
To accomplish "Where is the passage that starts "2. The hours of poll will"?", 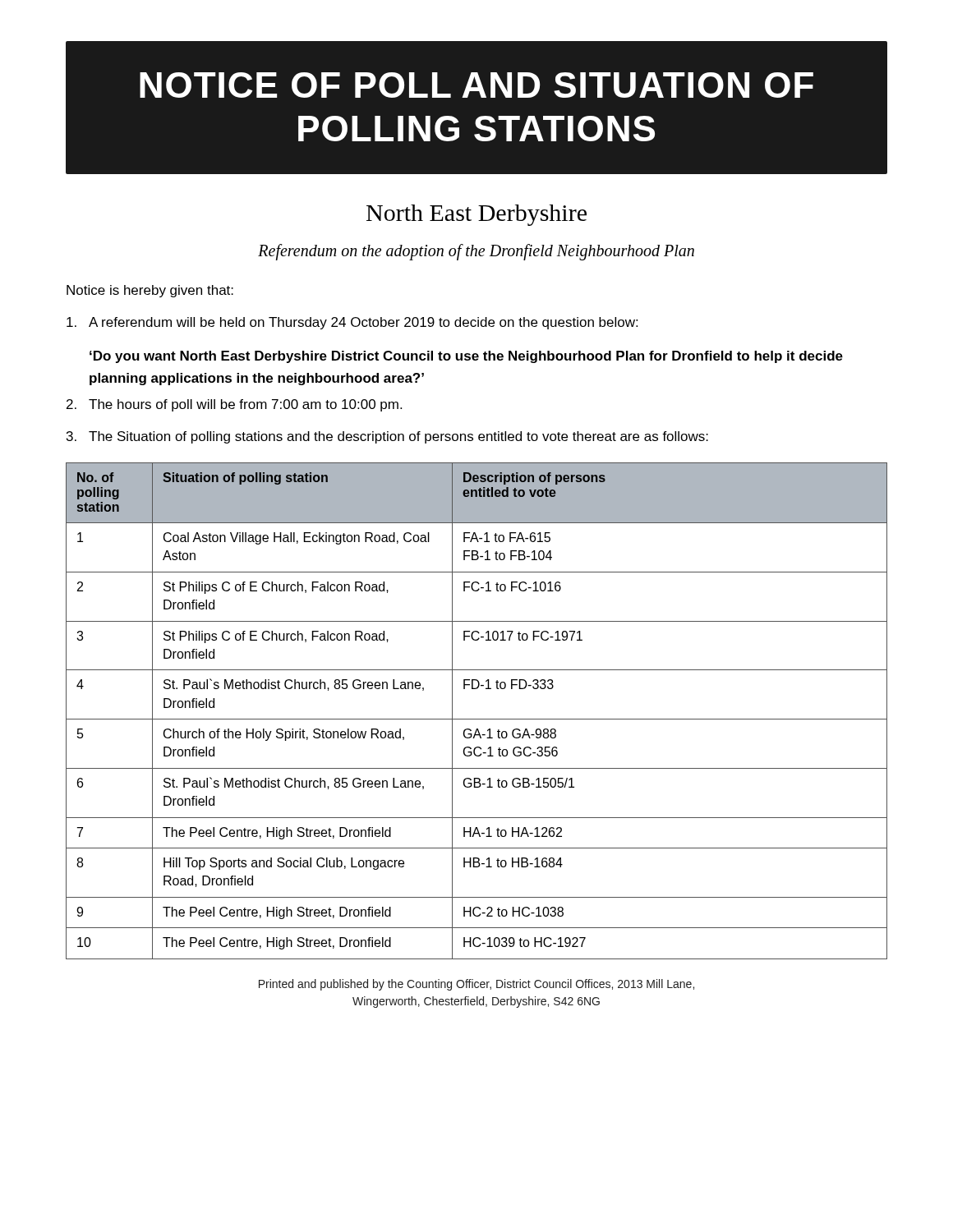I will point(234,405).
